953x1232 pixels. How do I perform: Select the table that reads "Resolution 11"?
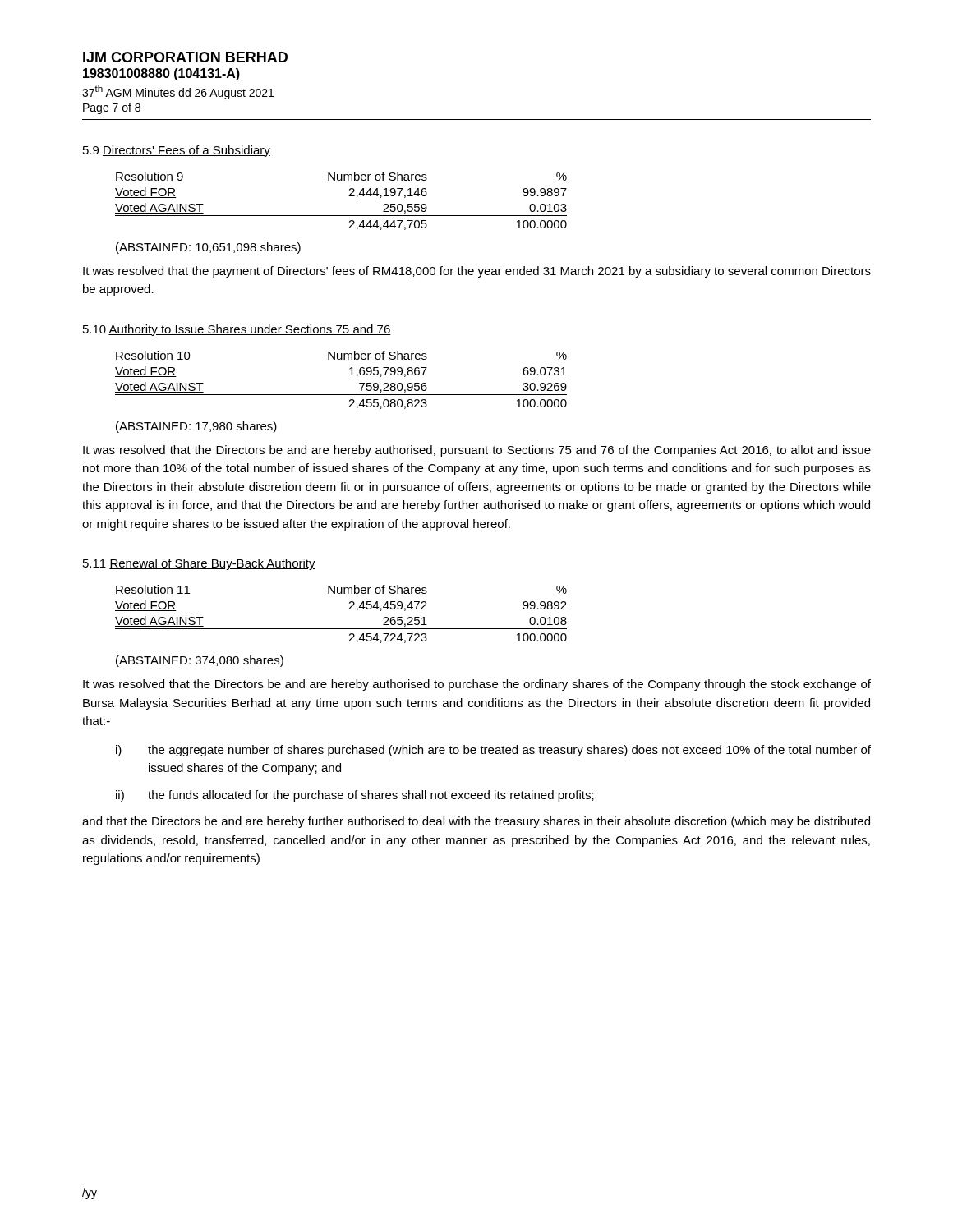476,613
